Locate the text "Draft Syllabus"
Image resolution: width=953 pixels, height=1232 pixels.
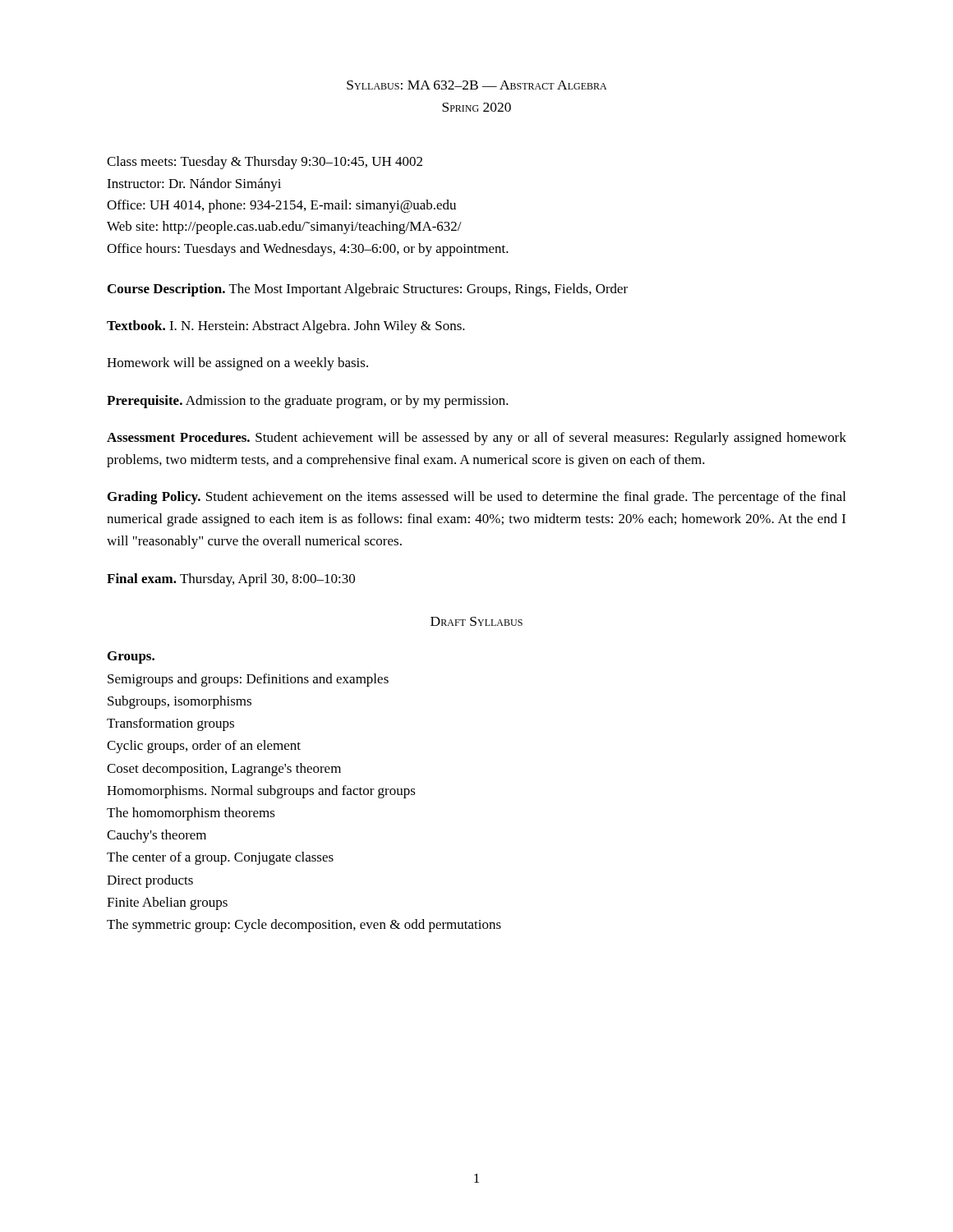[x=476, y=621]
